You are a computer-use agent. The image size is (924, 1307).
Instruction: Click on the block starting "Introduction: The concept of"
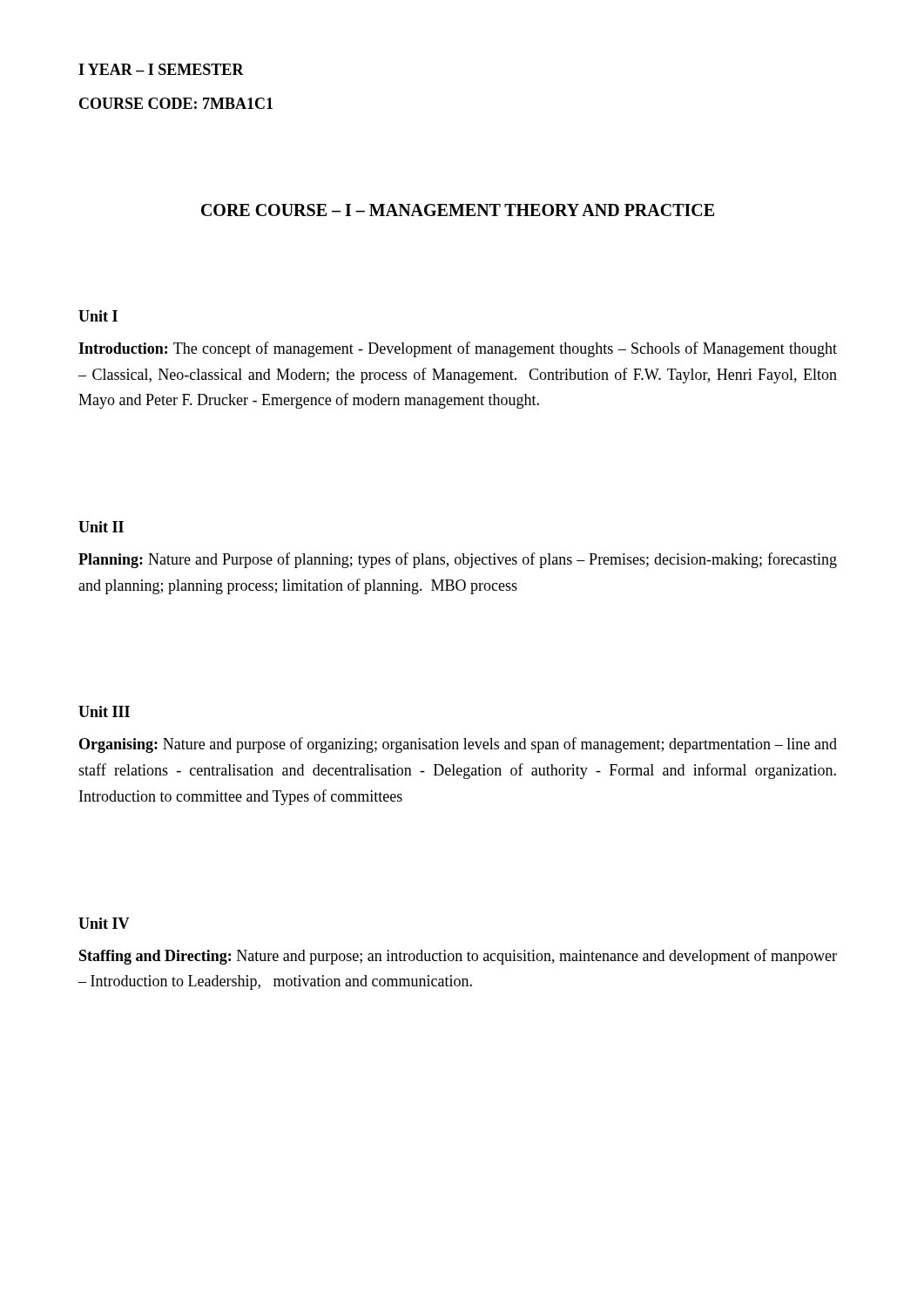(458, 374)
